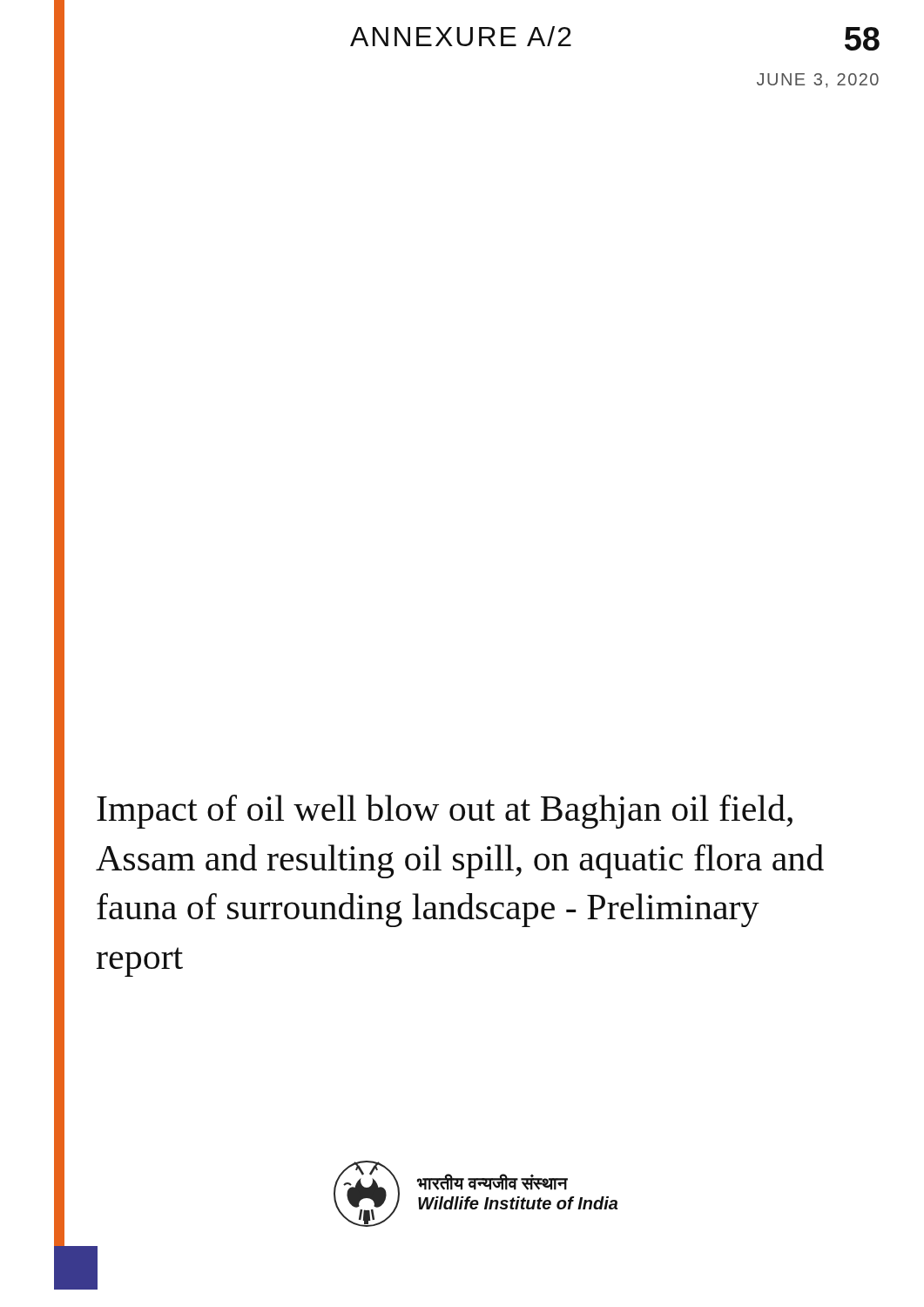Navigate to the text block starting "Impact of oil well blow"

coord(460,883)
